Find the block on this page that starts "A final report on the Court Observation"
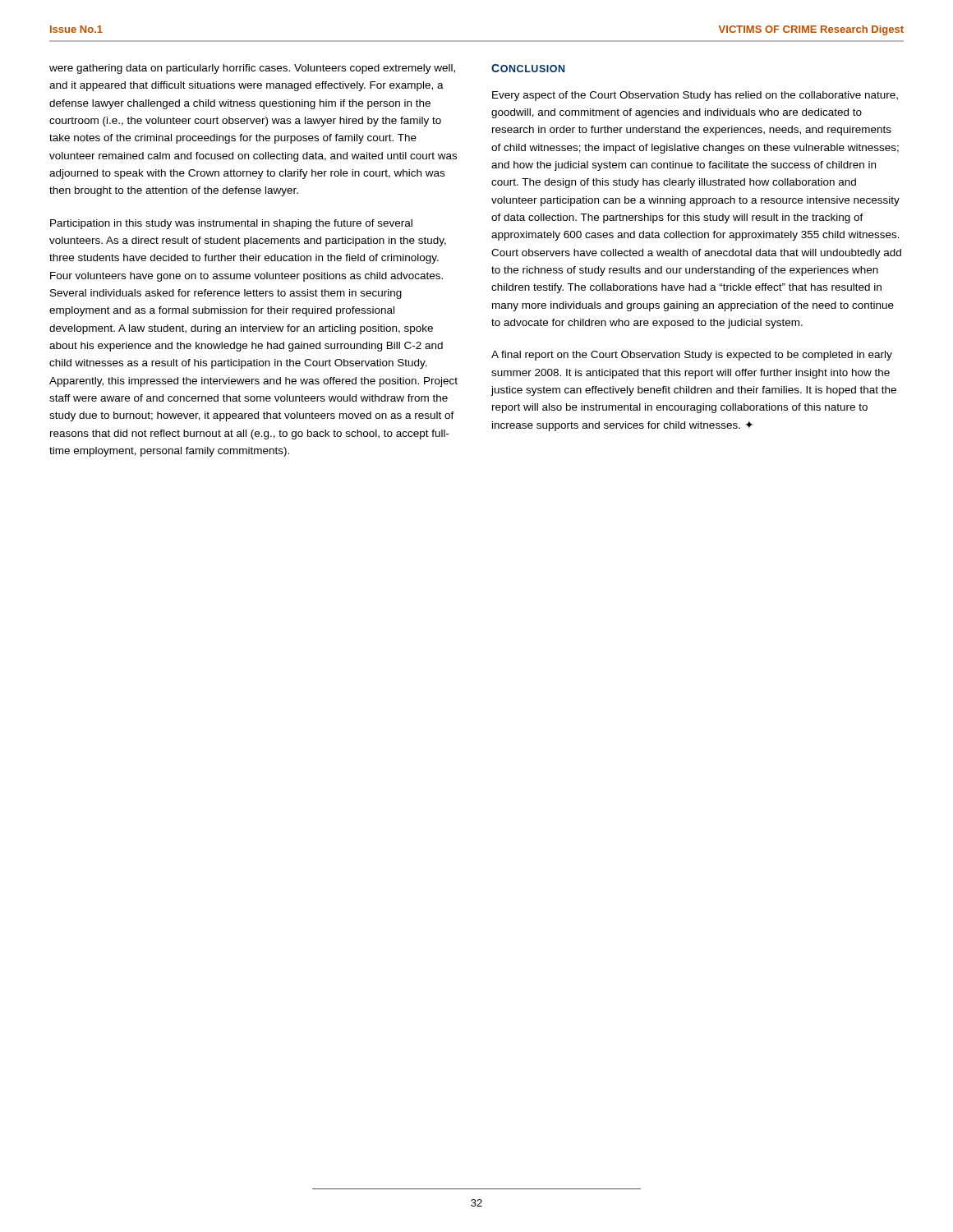 pos(694,390)
